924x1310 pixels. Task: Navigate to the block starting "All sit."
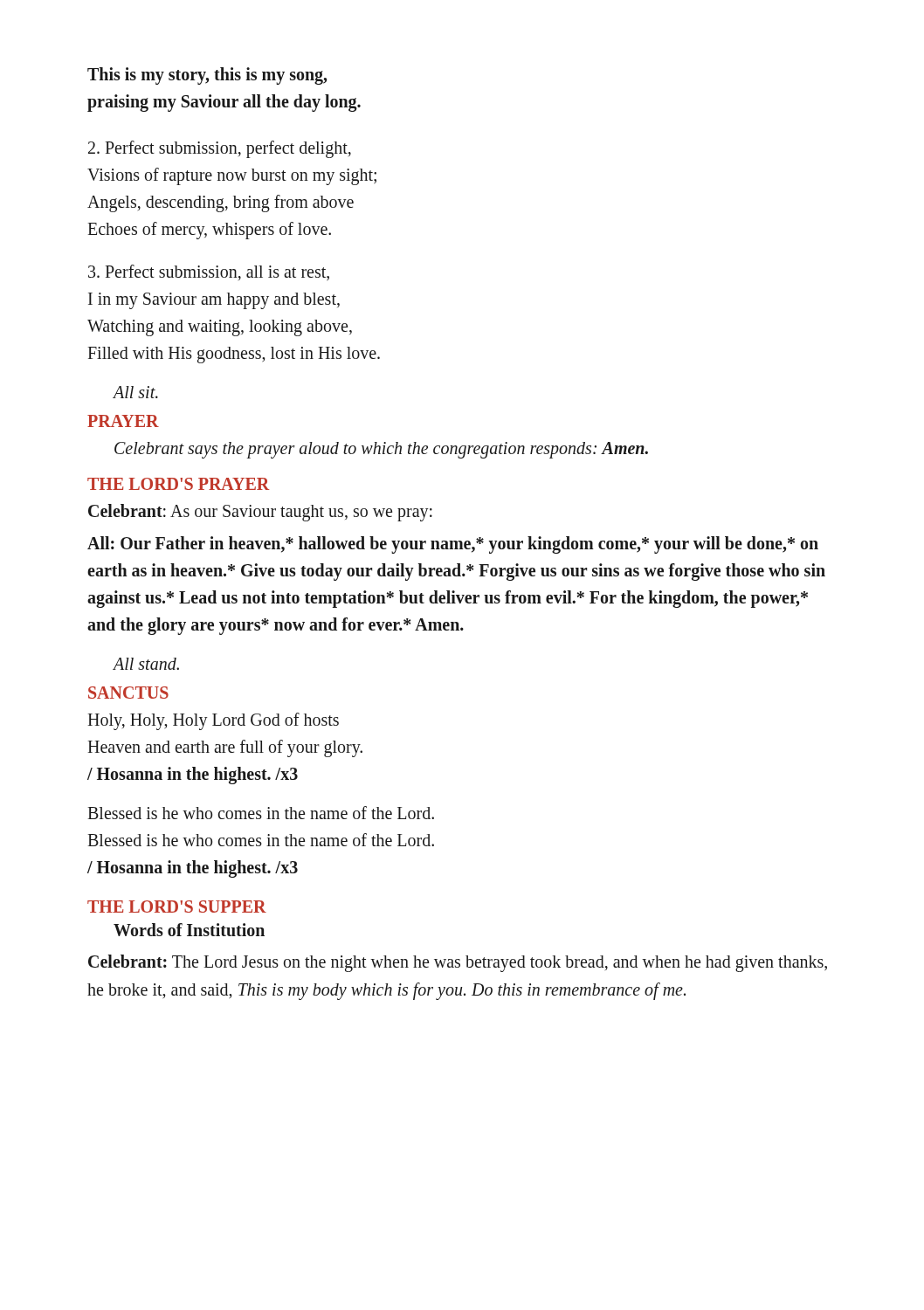pos(136,392)
